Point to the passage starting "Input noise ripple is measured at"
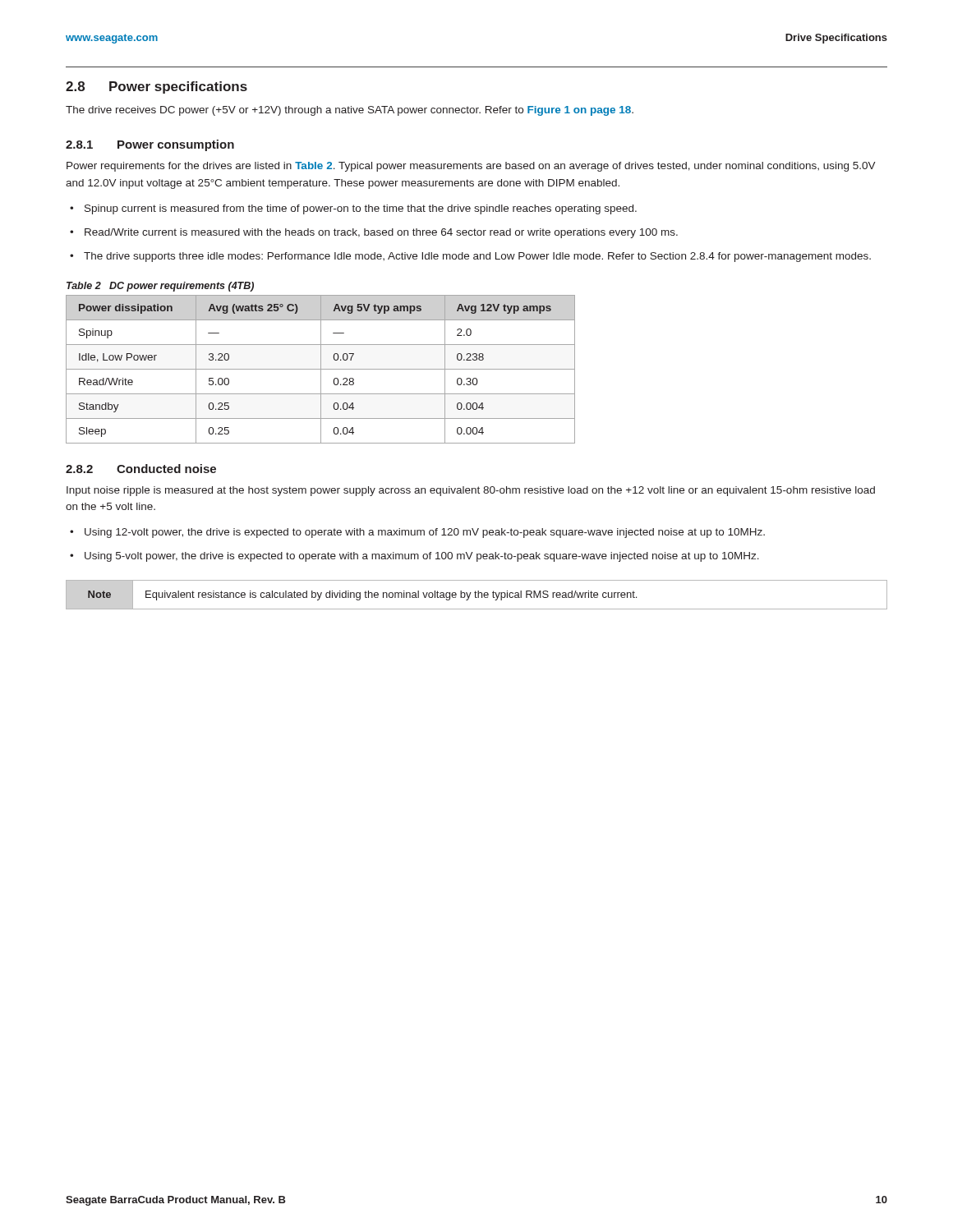The image size is (953, 1232). coord(471,498)
